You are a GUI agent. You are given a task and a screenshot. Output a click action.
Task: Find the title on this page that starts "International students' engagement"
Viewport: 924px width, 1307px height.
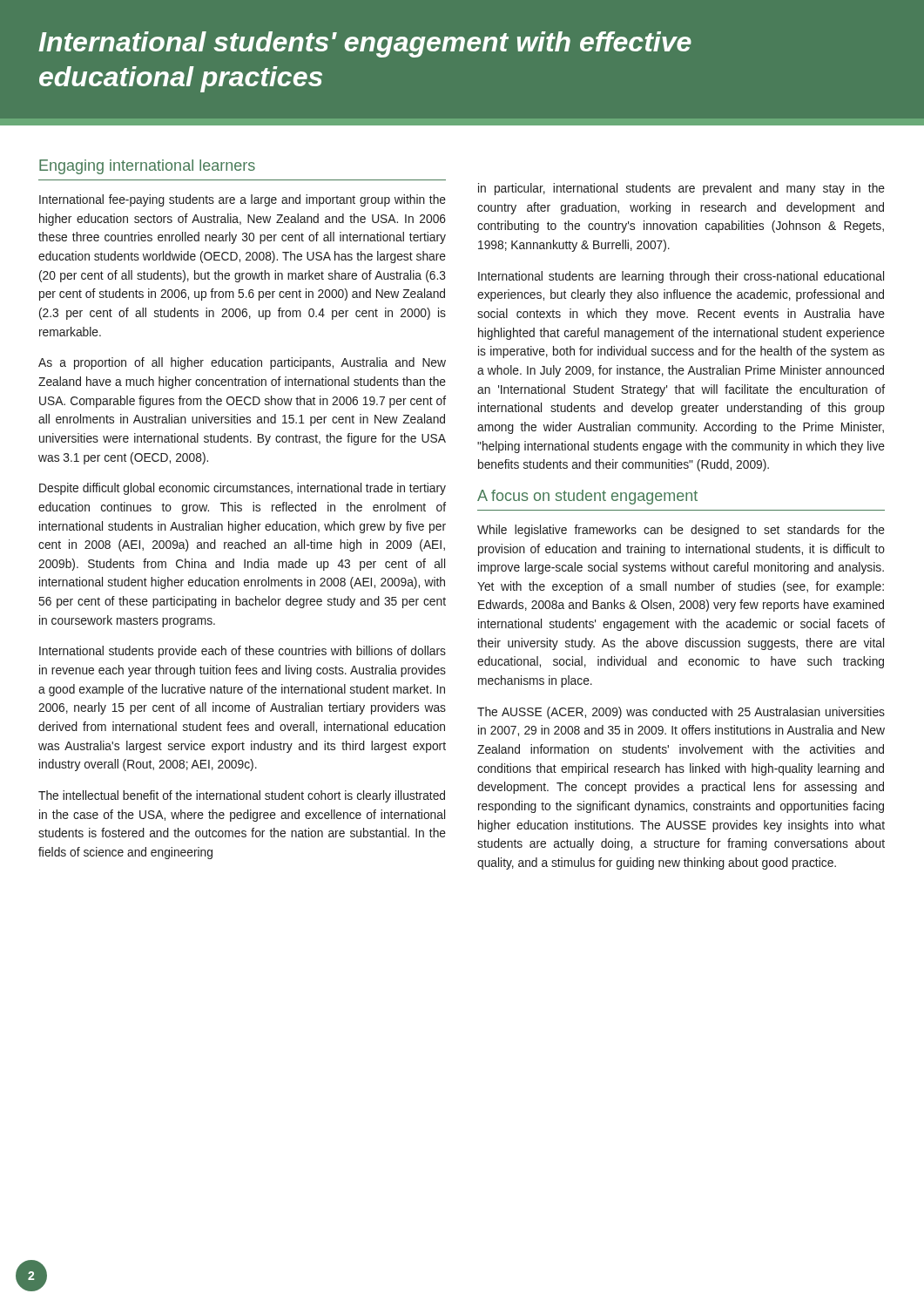[x=462, y=59]
